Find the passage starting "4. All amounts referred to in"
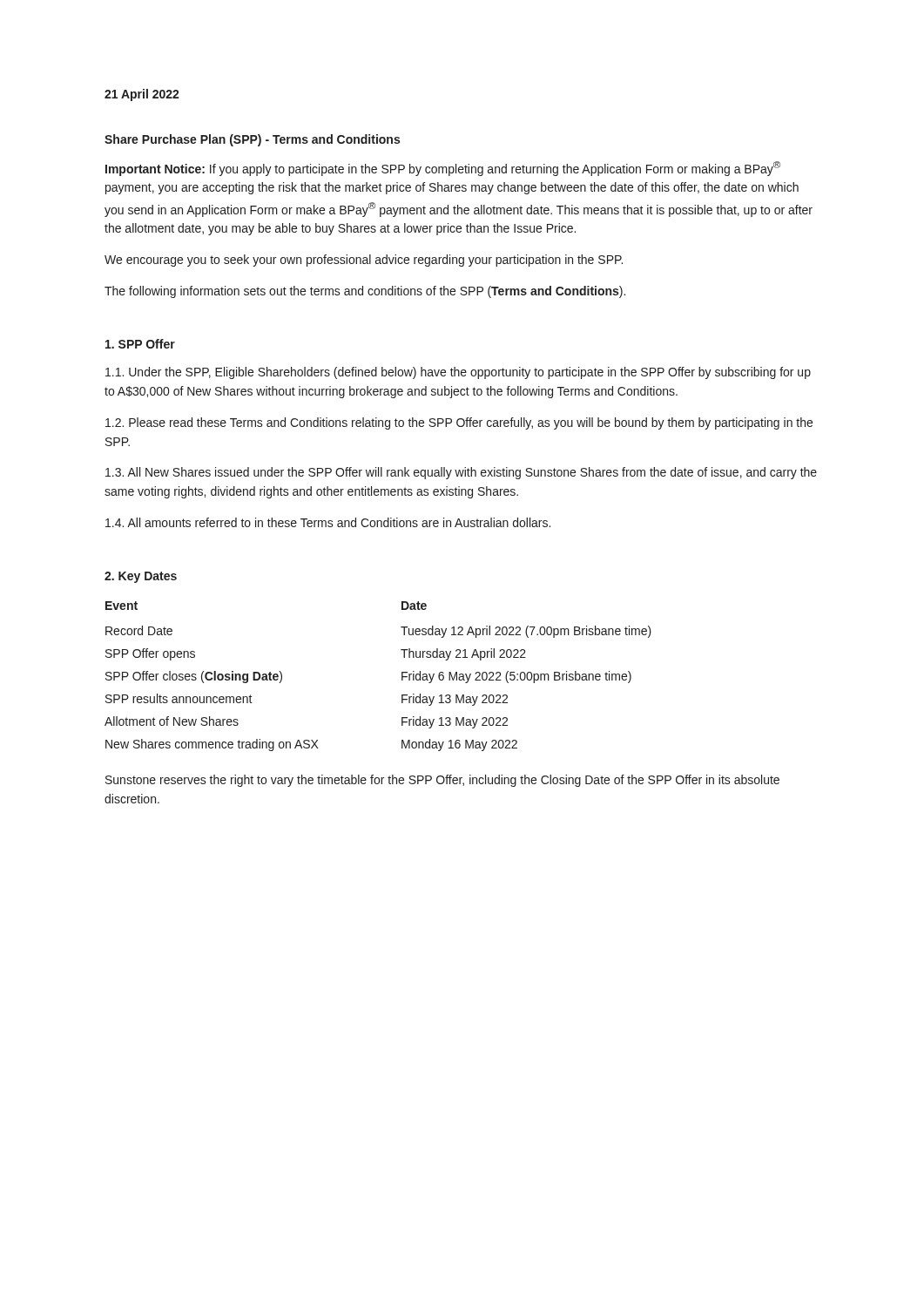This screenshot has width=924, height=1307. click(328, 522)
